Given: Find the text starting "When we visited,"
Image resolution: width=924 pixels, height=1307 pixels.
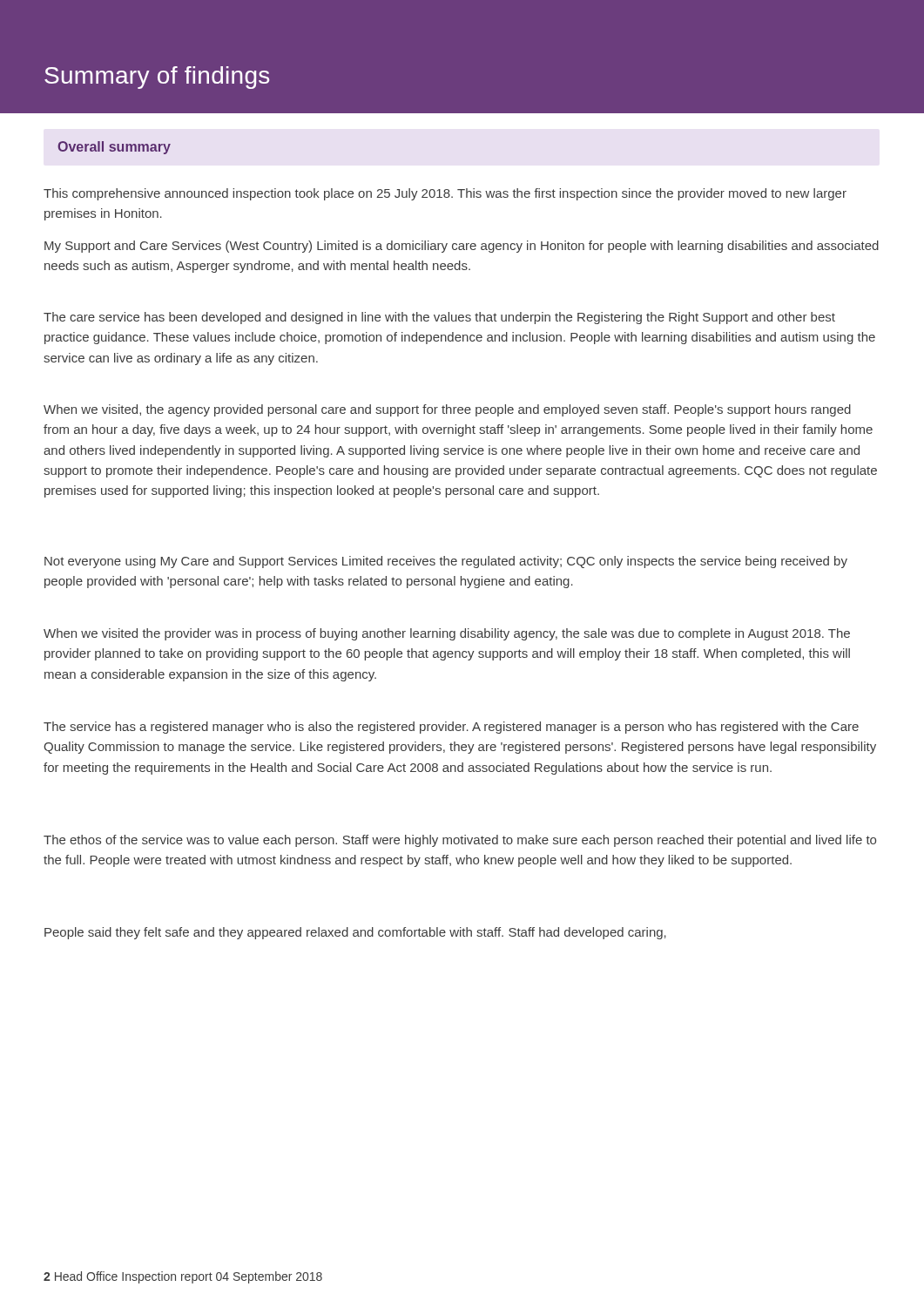Looking at the screenshot, I should click(x=461, y=450).
